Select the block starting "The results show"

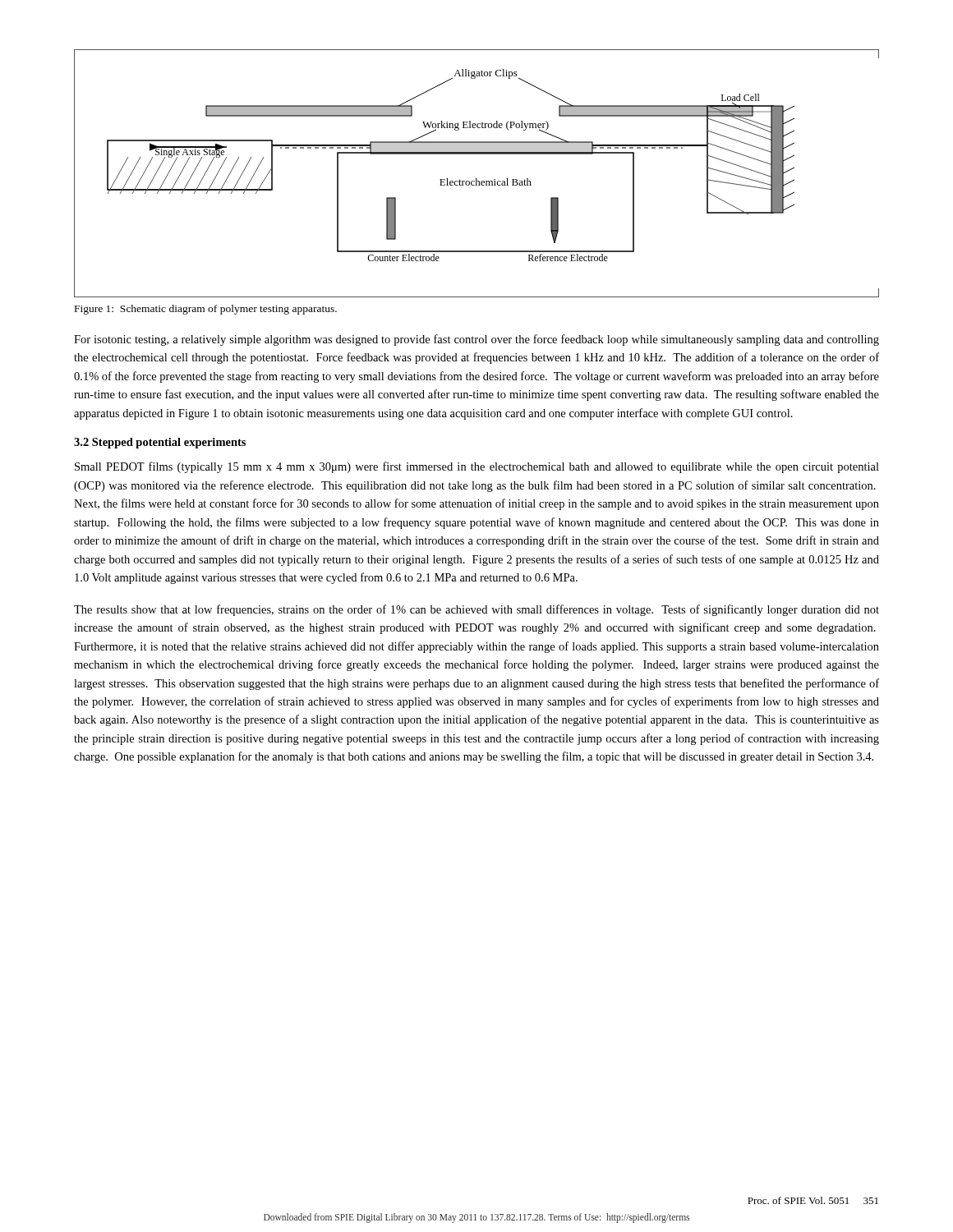tap(476, 683)
